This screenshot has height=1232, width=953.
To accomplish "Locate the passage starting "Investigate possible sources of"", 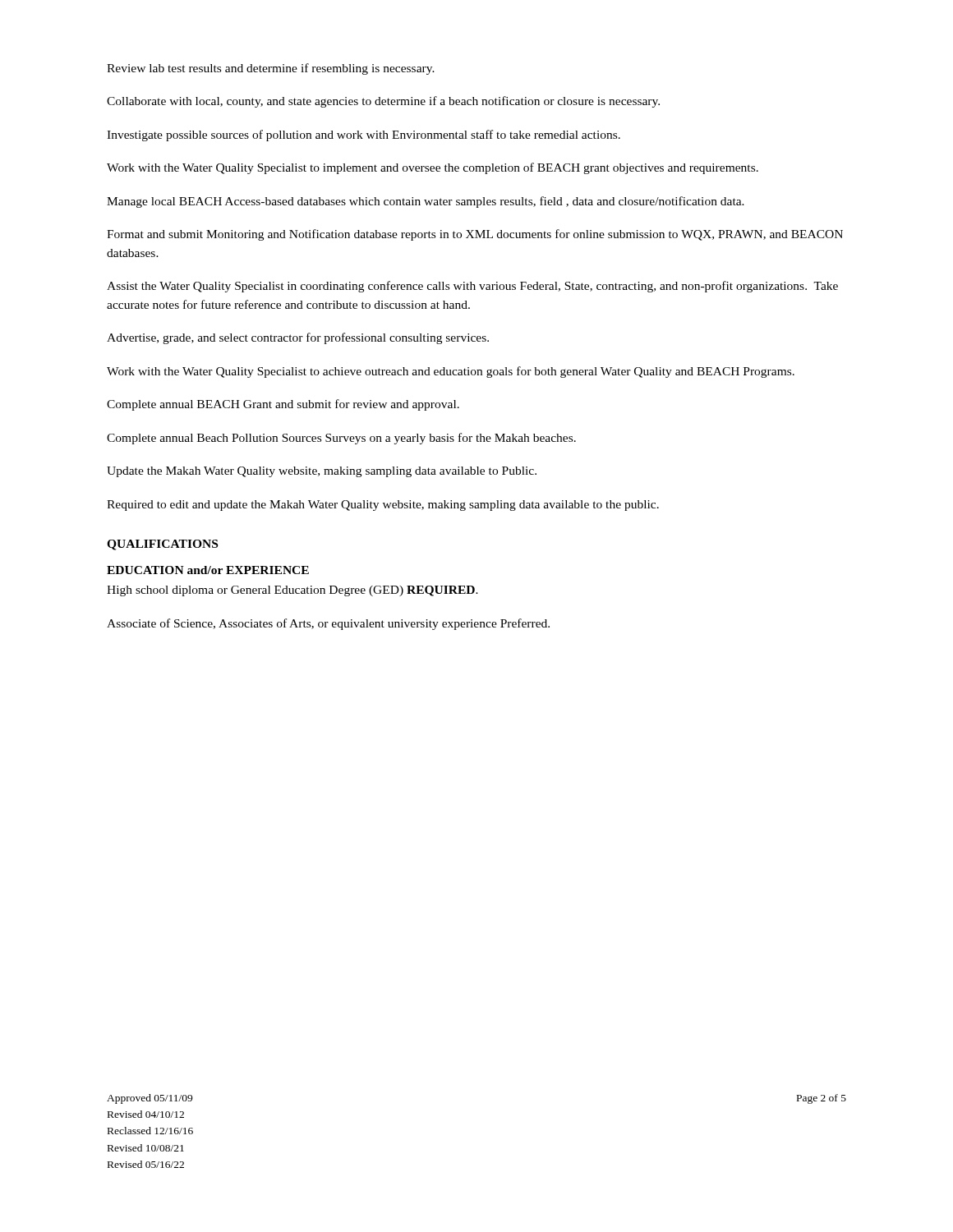I will click(x=364, y=134).
